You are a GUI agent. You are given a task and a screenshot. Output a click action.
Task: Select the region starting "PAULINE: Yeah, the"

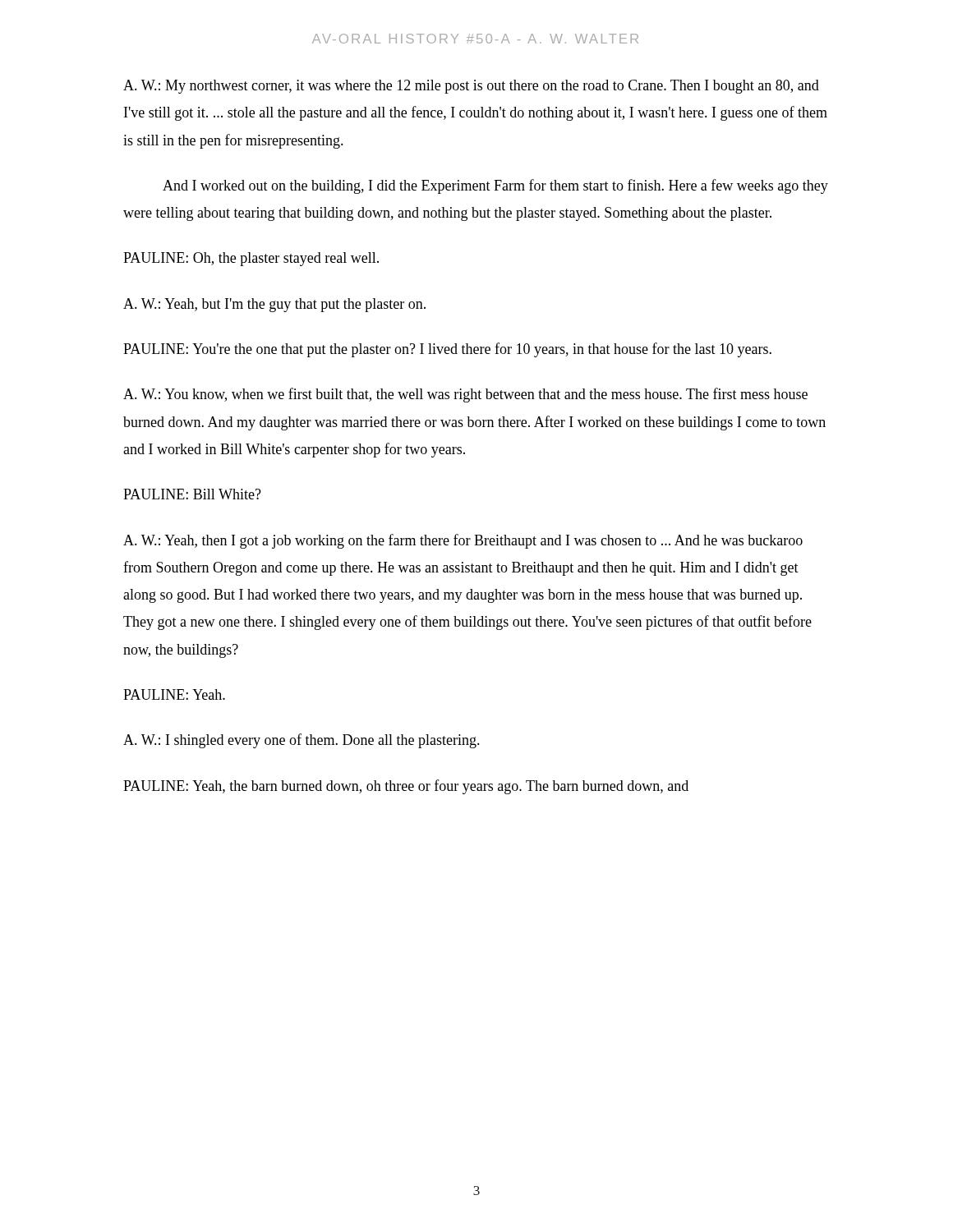476,786
